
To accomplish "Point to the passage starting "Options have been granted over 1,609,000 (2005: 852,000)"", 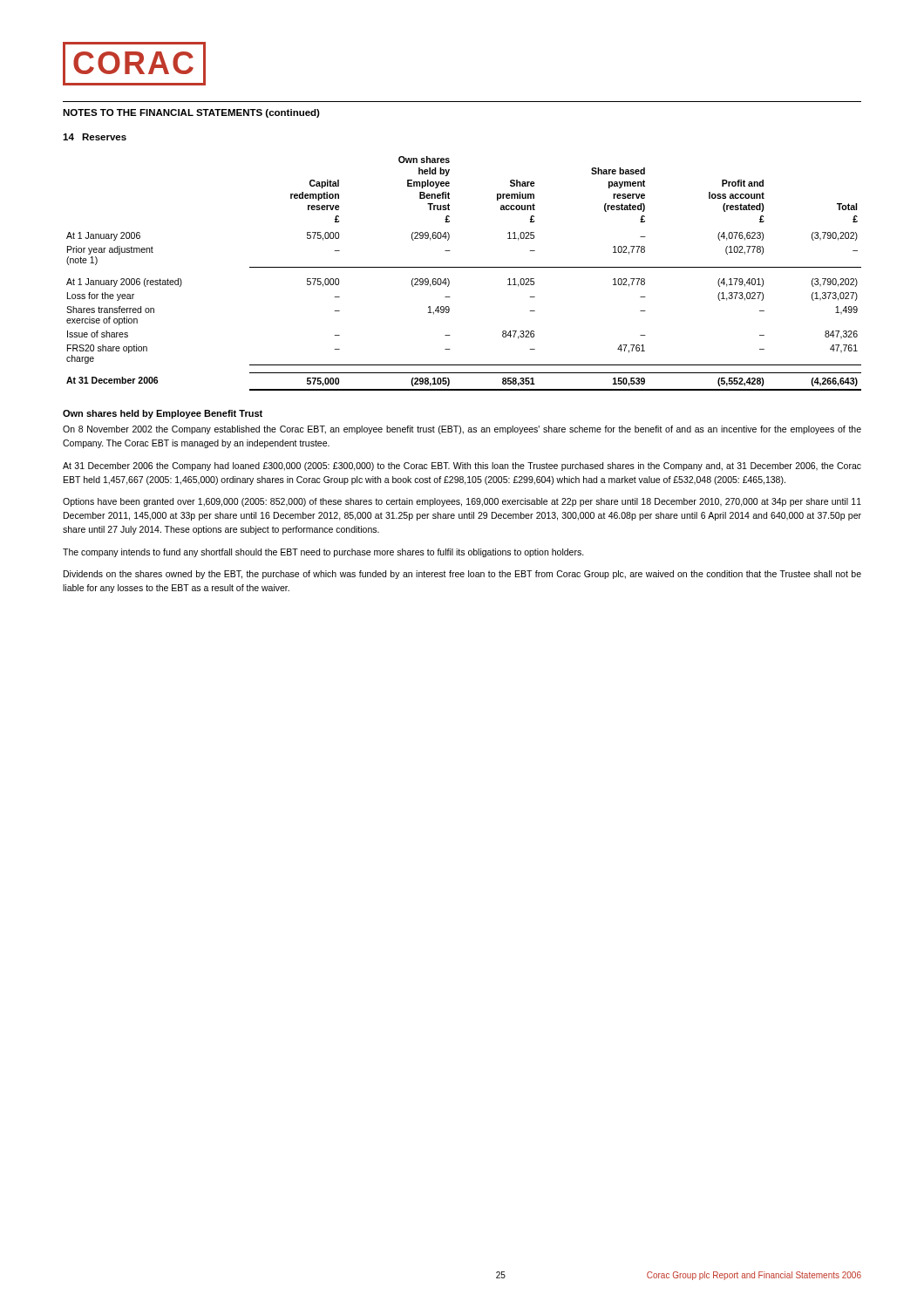I will pyautogui.click(x=462, y=515).
